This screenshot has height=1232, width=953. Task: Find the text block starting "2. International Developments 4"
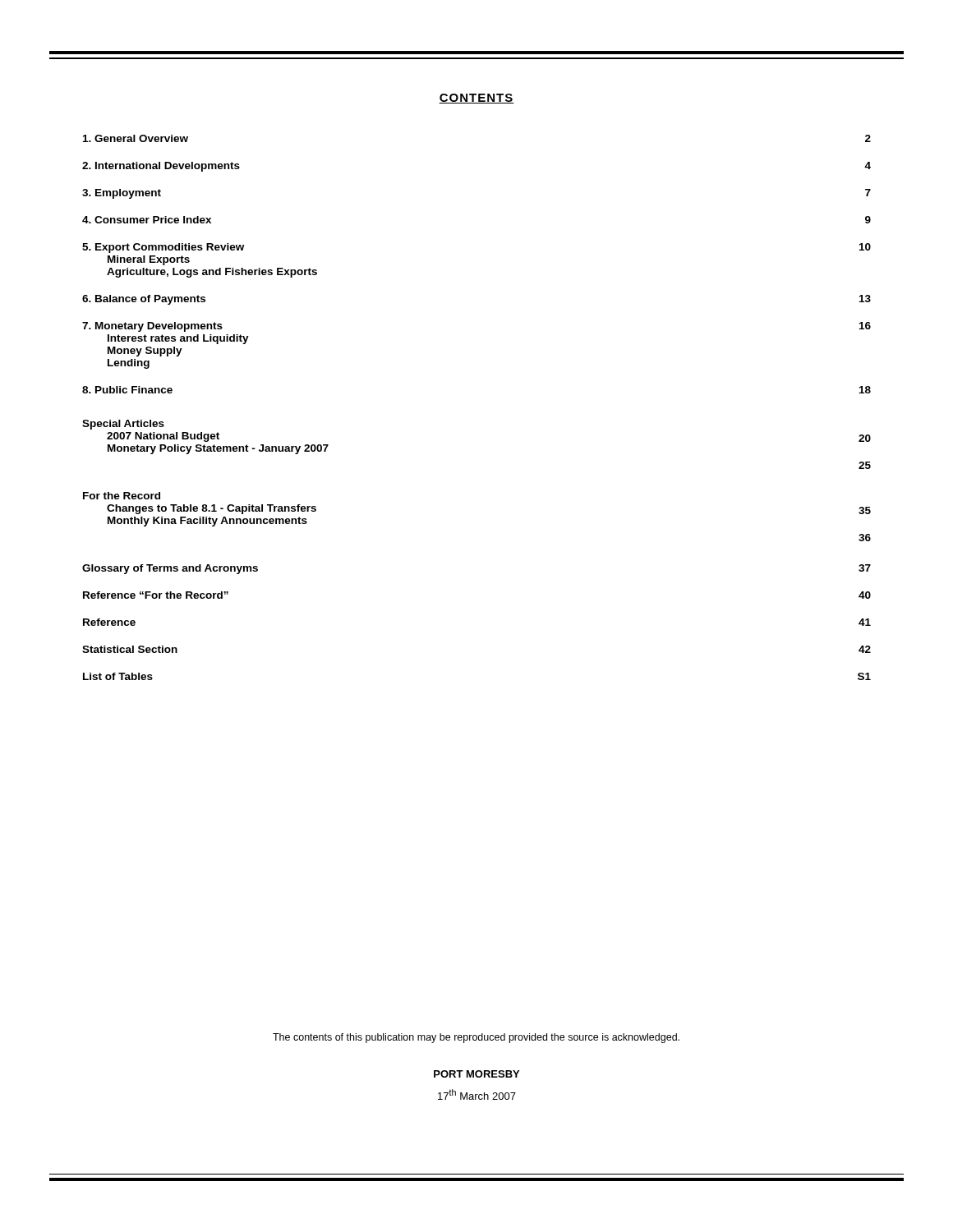pyautogui.click(x=156, y=166)
